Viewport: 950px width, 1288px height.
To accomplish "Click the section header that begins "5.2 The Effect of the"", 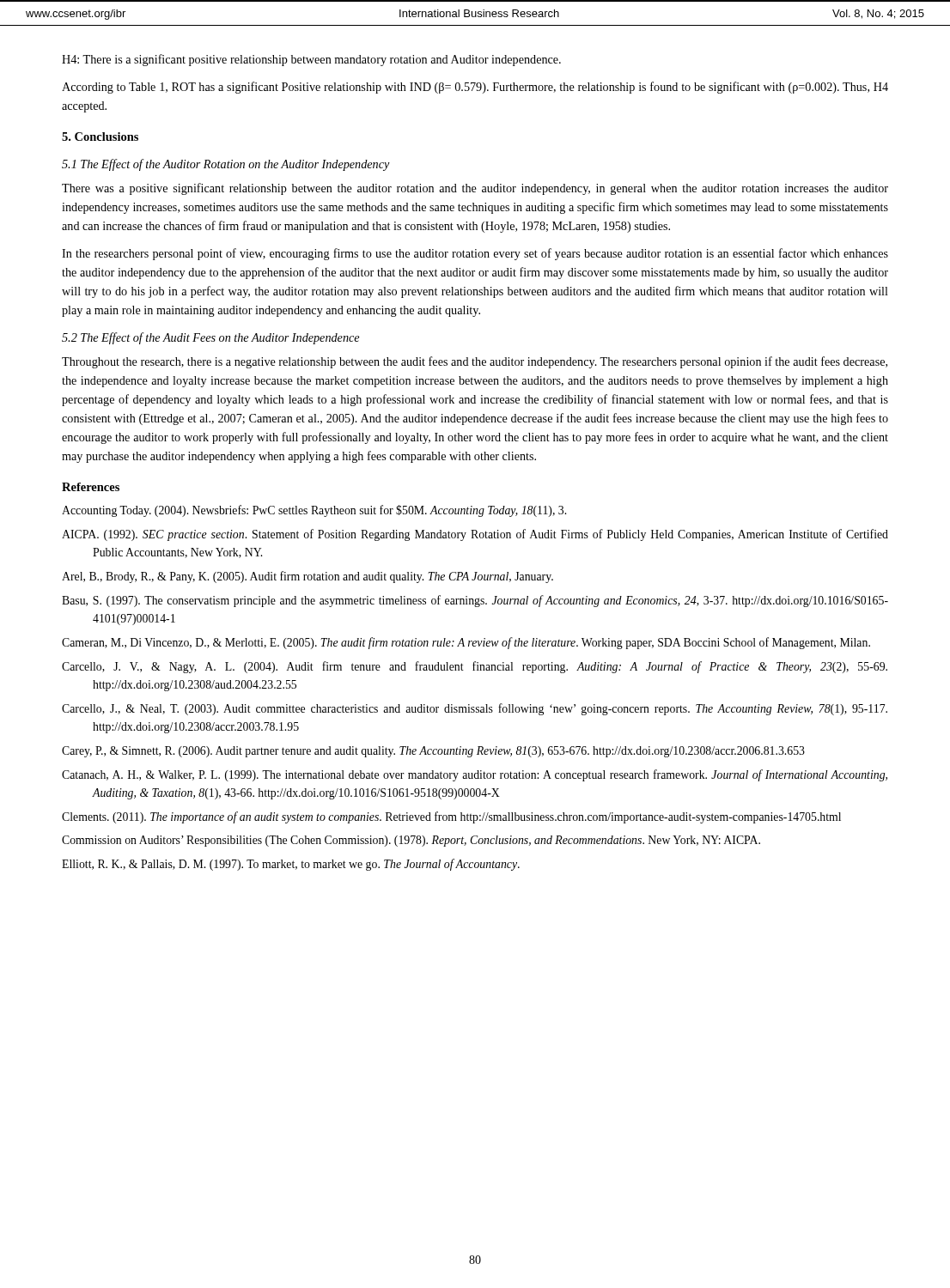I will 211,338.
